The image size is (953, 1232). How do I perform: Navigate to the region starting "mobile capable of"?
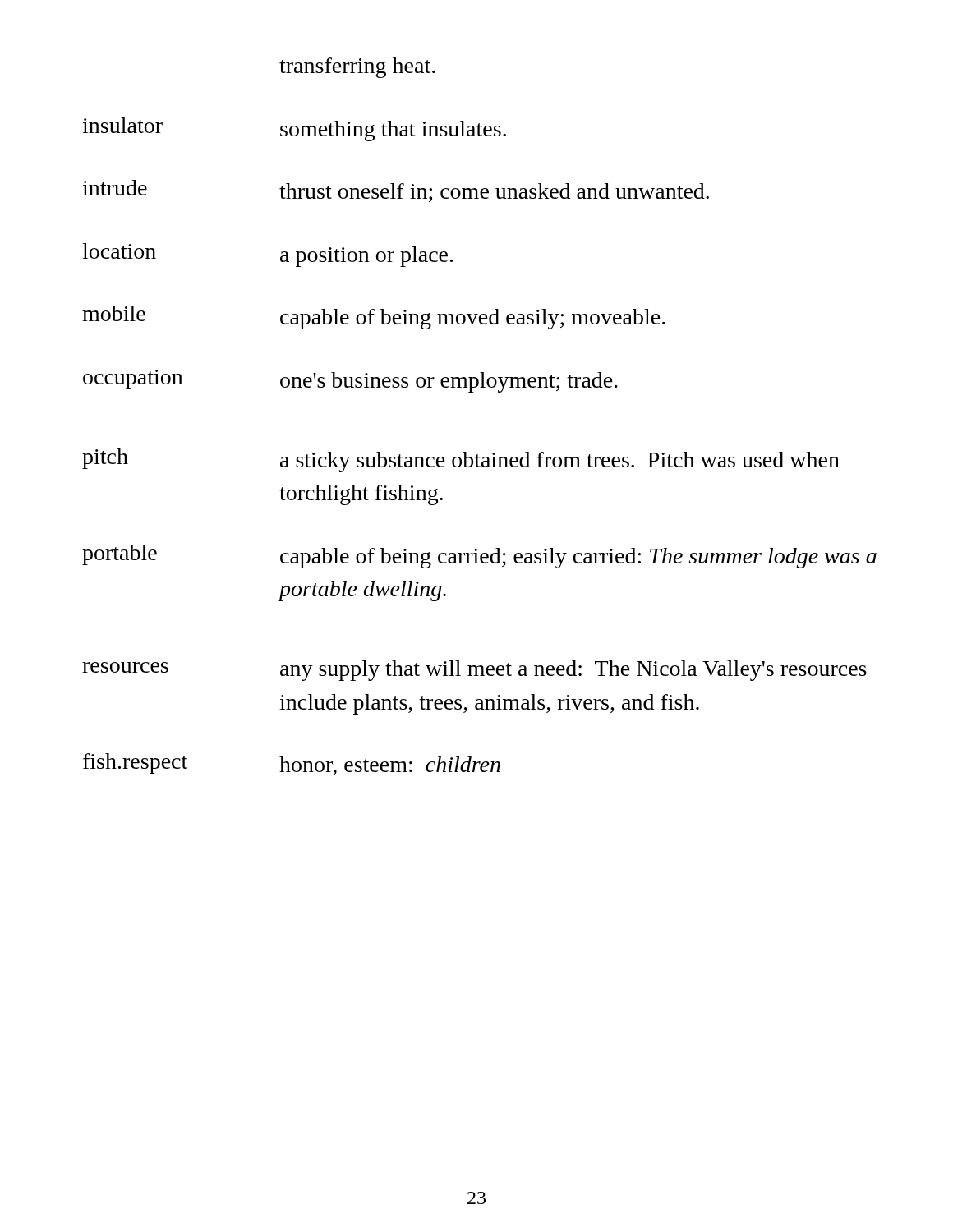coord(485,318)
